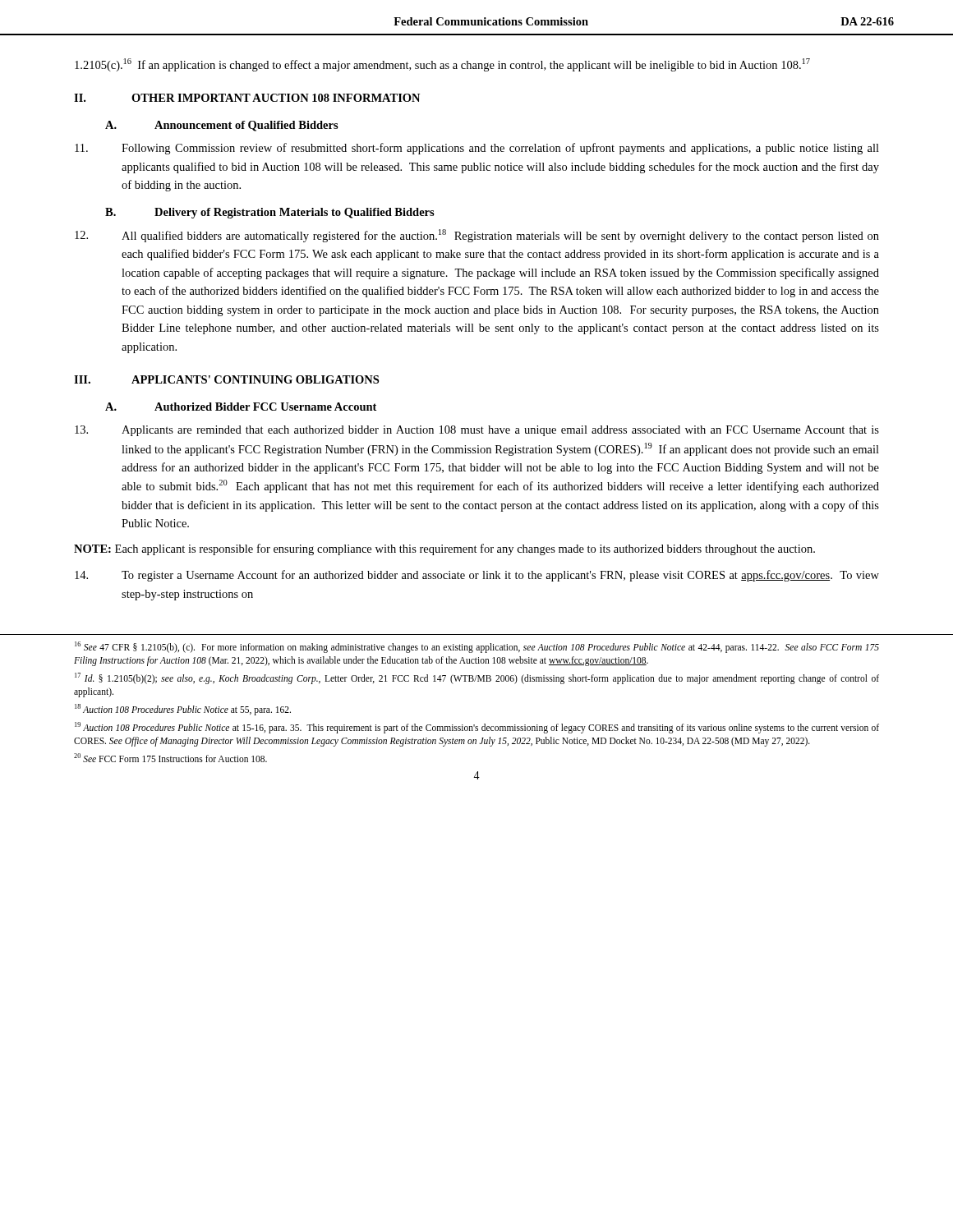Navigate to the passage starting "III. APPLICANTS' CONTINUING OBLIGATIONS"
Screen dimensions: 1232x953
pyautogui.click(x=227, y=380)
